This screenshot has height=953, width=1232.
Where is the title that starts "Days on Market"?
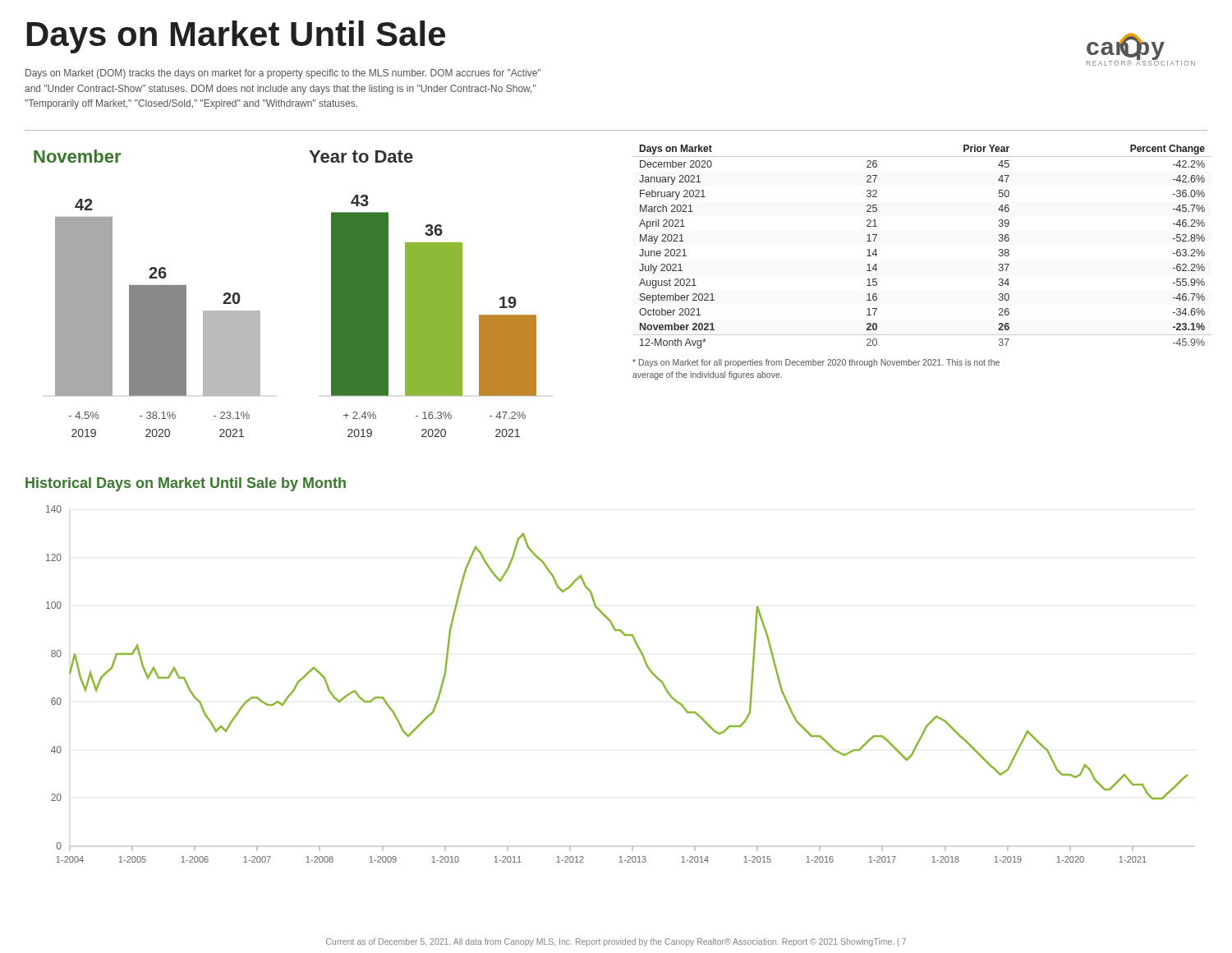(235, 34)
